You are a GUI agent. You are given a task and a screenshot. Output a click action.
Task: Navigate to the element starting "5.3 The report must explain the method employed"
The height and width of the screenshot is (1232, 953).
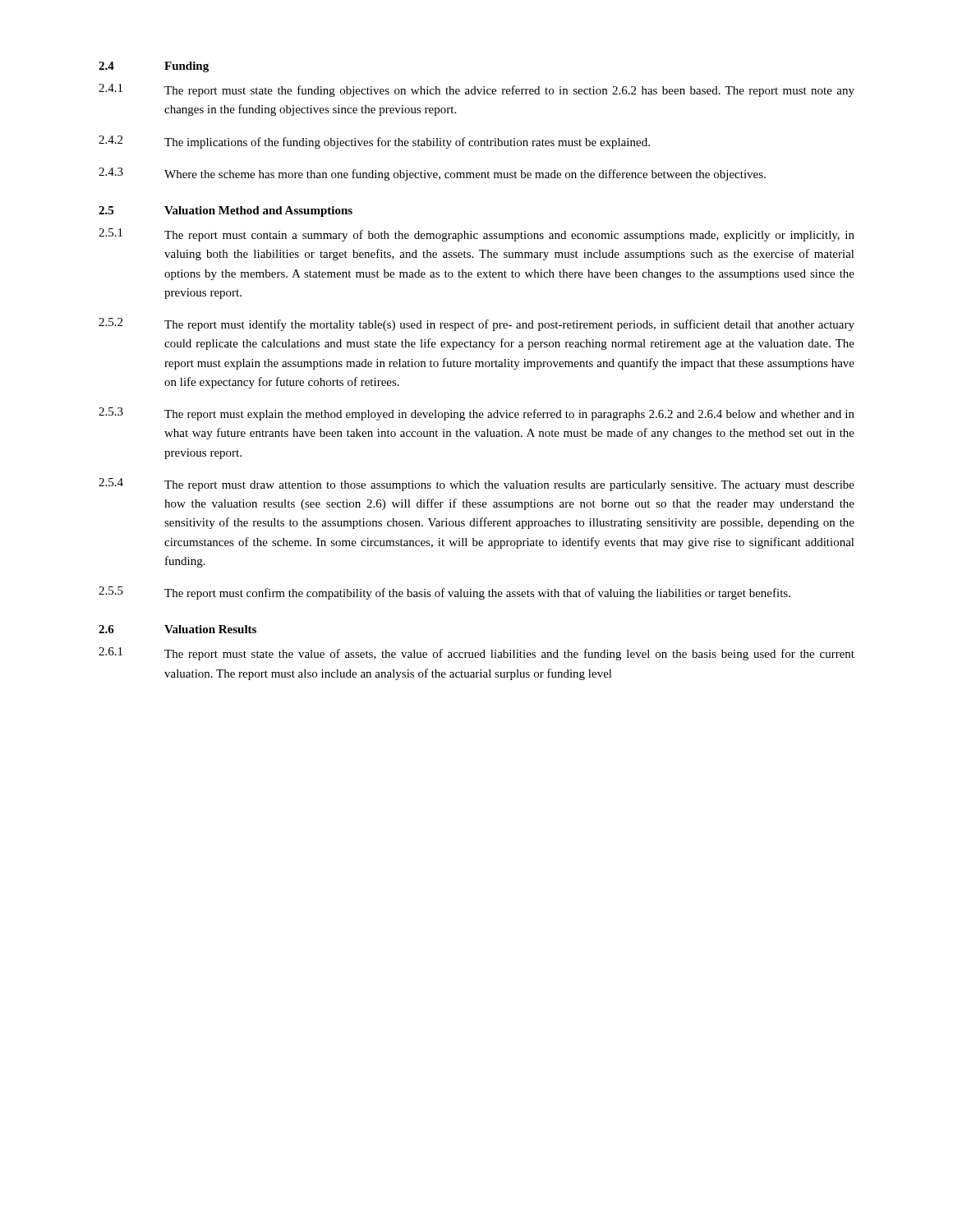(476, 434)
